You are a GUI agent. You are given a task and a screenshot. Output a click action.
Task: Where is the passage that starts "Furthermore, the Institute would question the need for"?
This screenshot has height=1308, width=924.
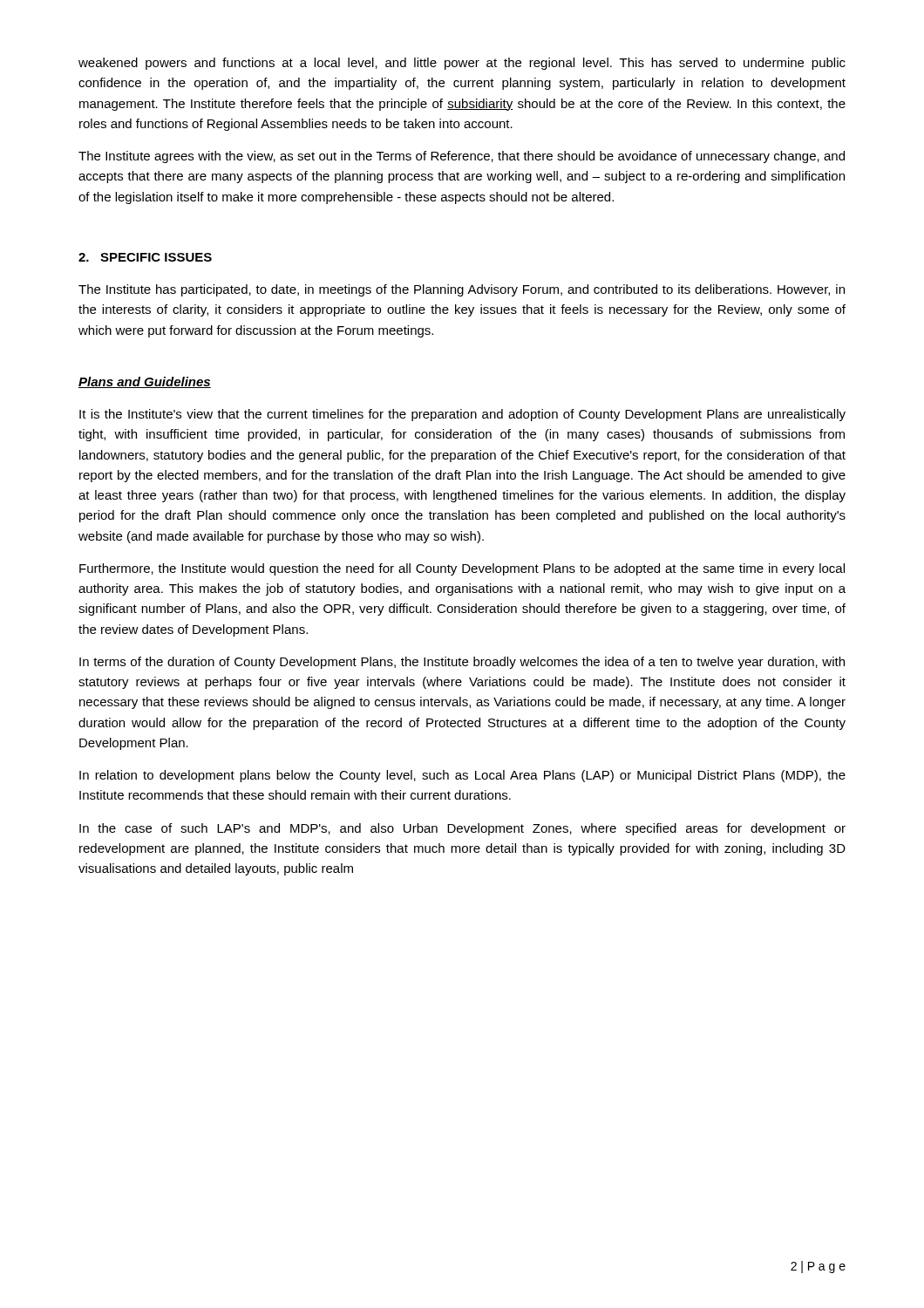(x=462, y=598)
